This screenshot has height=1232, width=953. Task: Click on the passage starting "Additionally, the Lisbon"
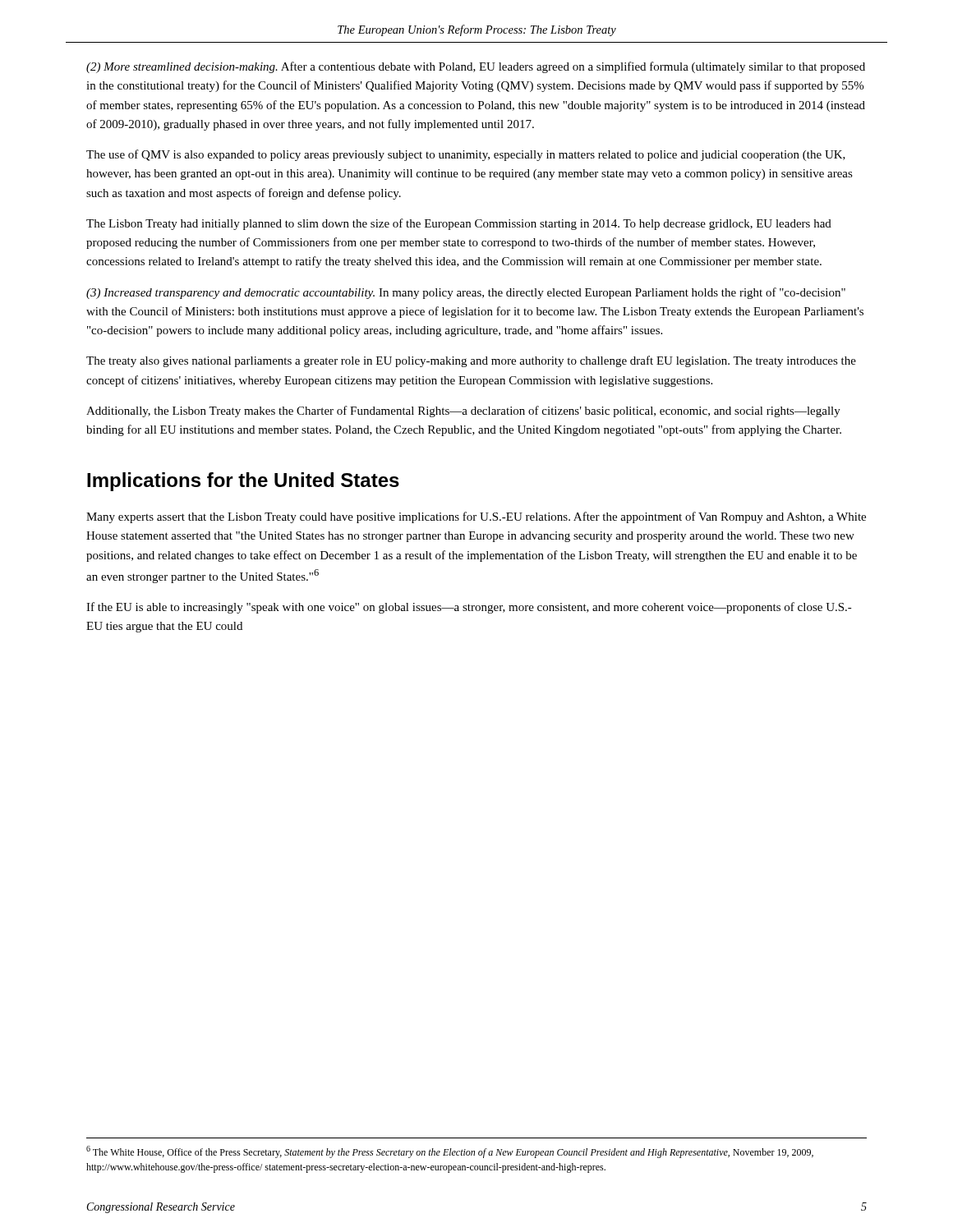pos(464,420)
